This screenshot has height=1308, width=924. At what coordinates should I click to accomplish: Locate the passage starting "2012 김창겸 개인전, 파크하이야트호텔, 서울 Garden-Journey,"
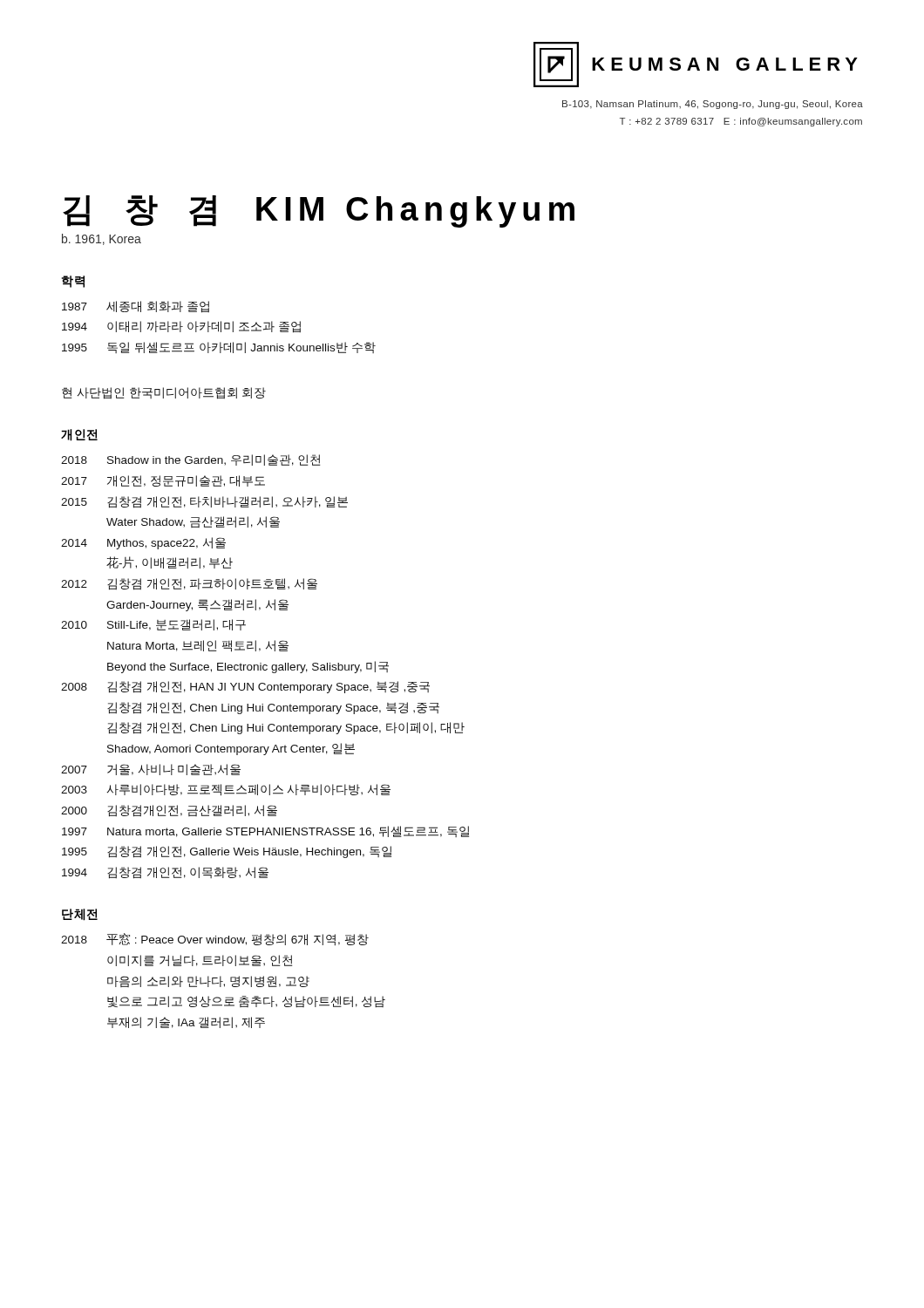pyautogui.click(x=189, y=584)
